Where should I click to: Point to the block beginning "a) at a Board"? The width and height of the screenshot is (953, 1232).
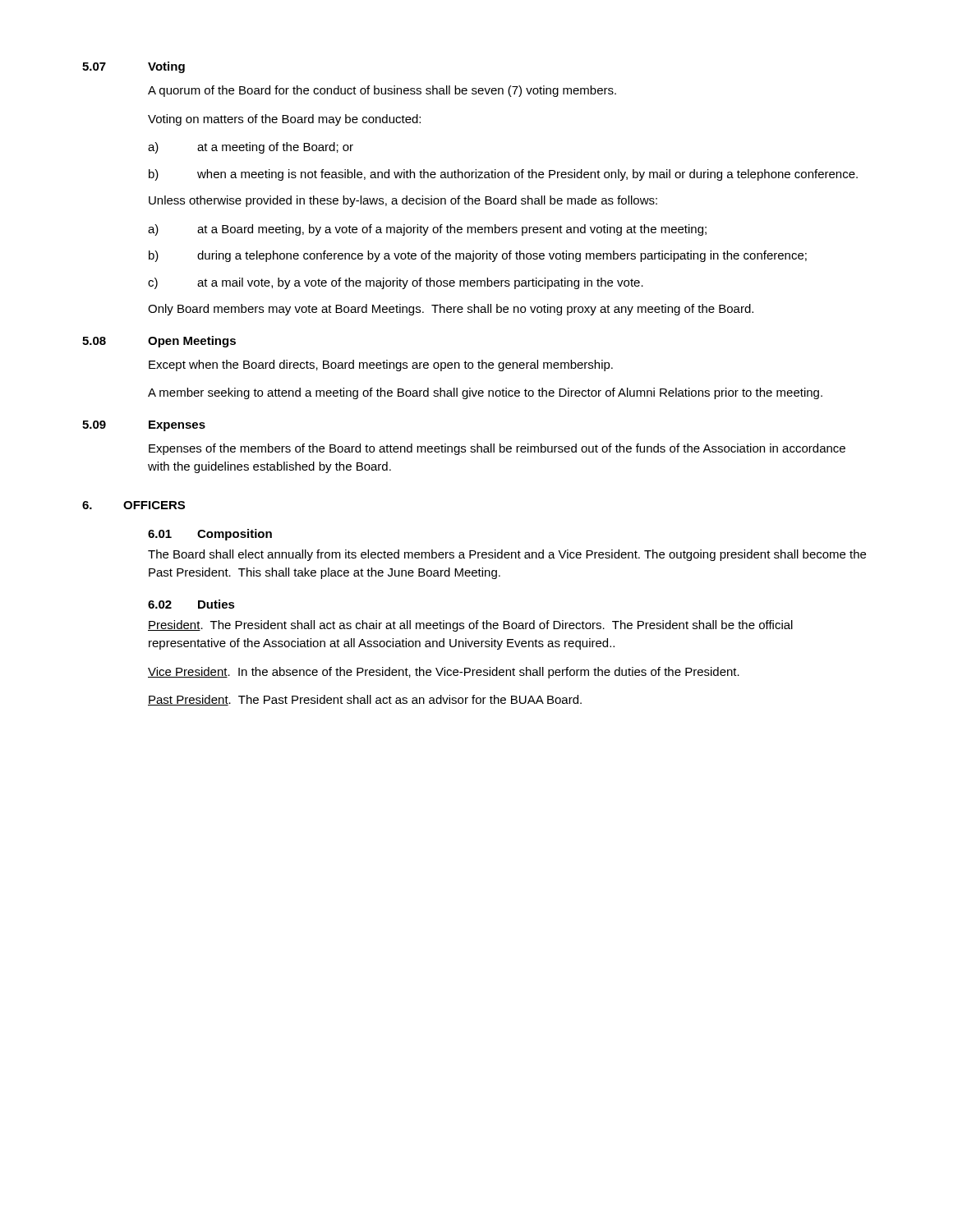(509, 229)
